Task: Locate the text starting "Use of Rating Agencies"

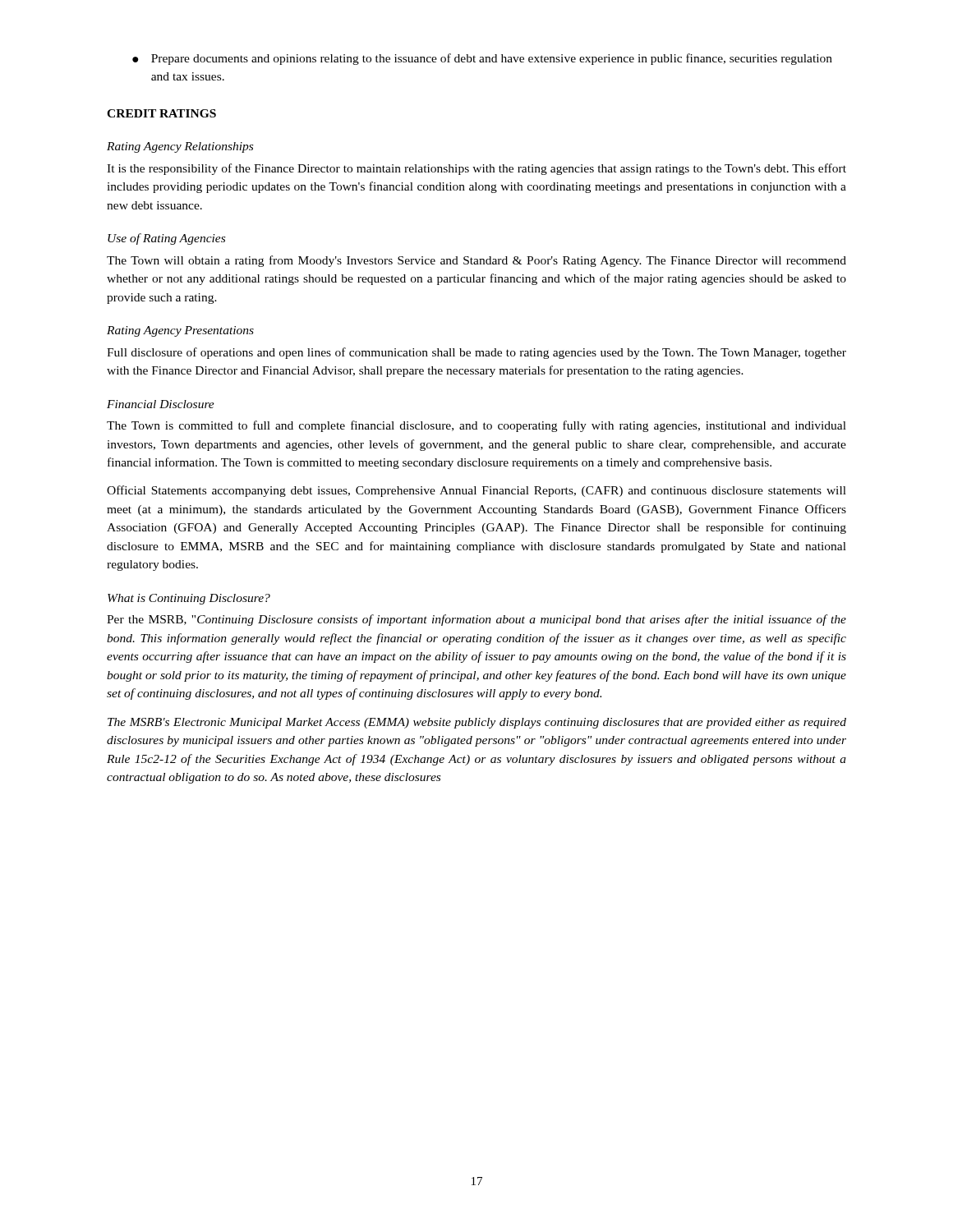Action: pyautogui.click(x=166, y=238)
